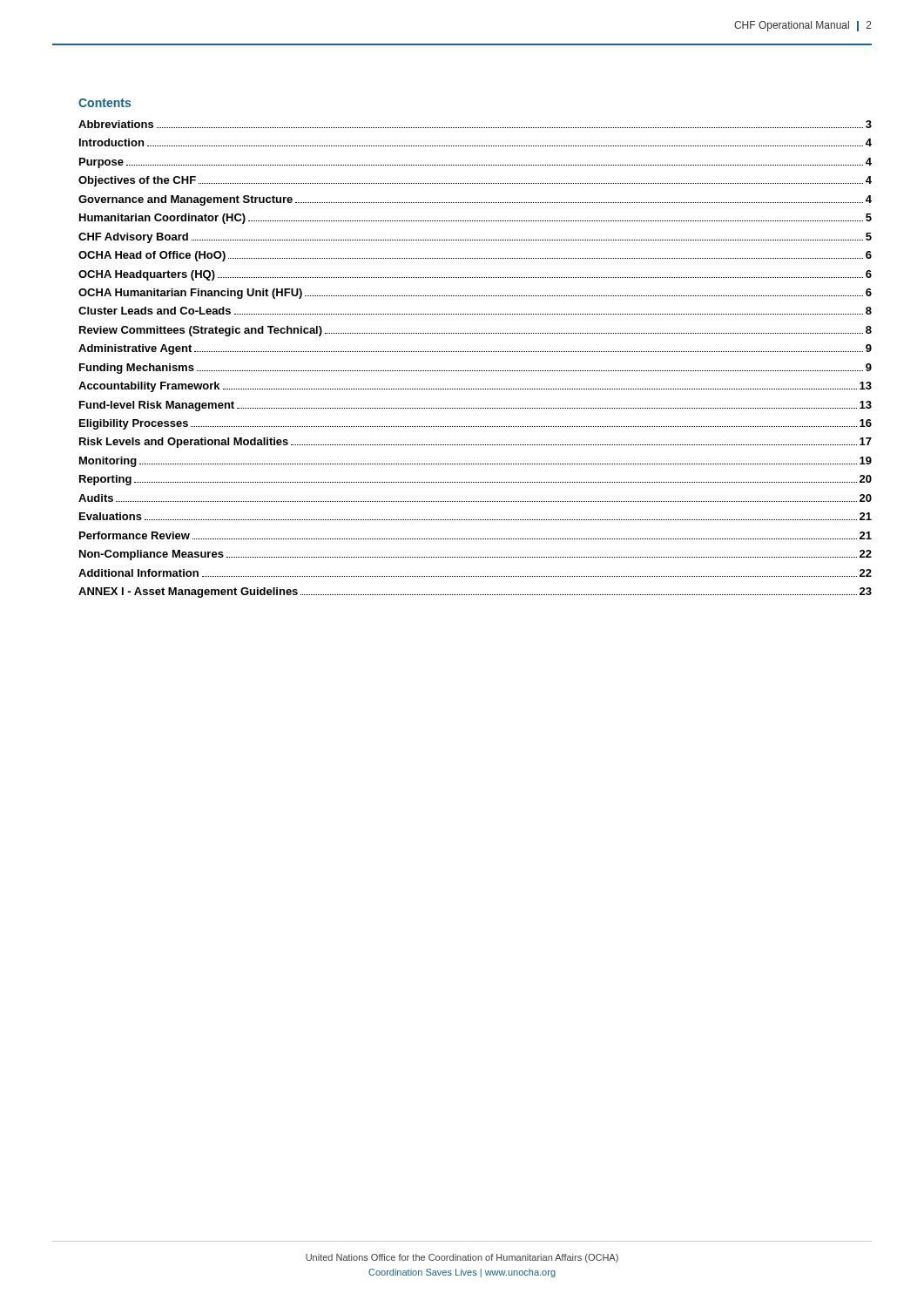Click on the list item with the text "OCHA Headquarters (HQ) 6"
Image resolution: width=924 pixels, height=1307 pixels.
[x=475, y=274]
